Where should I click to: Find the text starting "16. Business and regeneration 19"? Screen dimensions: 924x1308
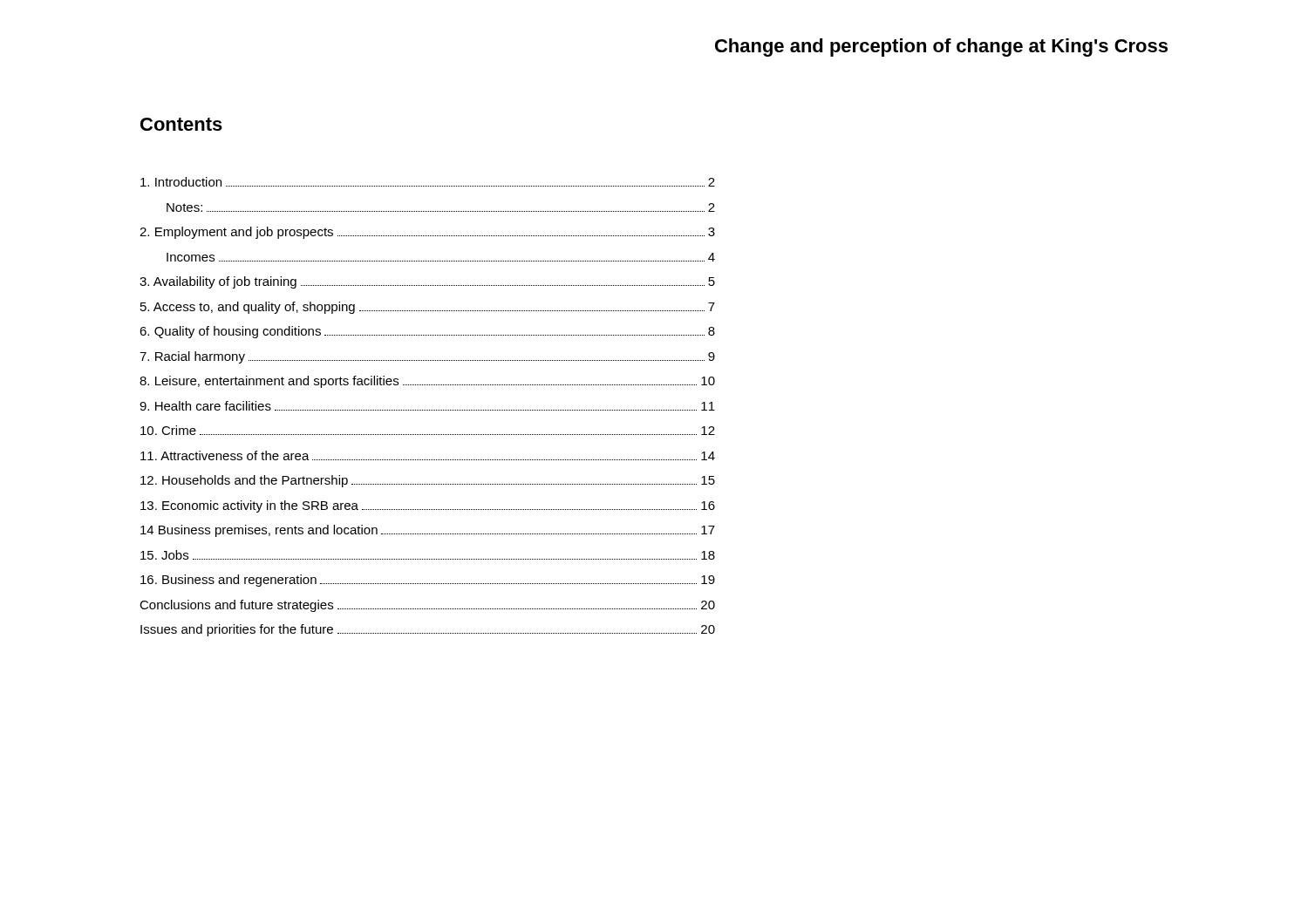(427, 580)
